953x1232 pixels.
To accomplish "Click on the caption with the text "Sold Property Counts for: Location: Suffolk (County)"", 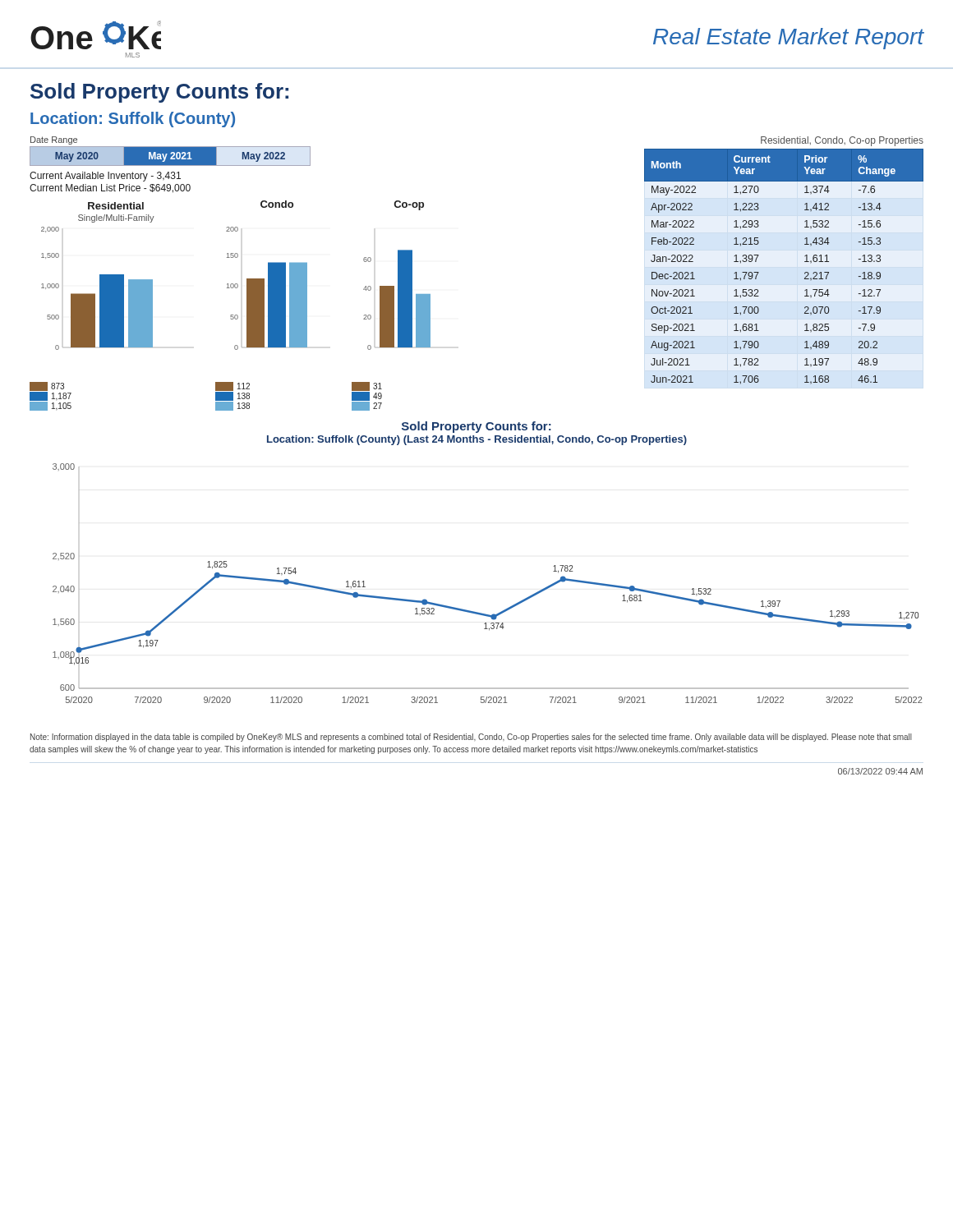I will coord(476,432).
